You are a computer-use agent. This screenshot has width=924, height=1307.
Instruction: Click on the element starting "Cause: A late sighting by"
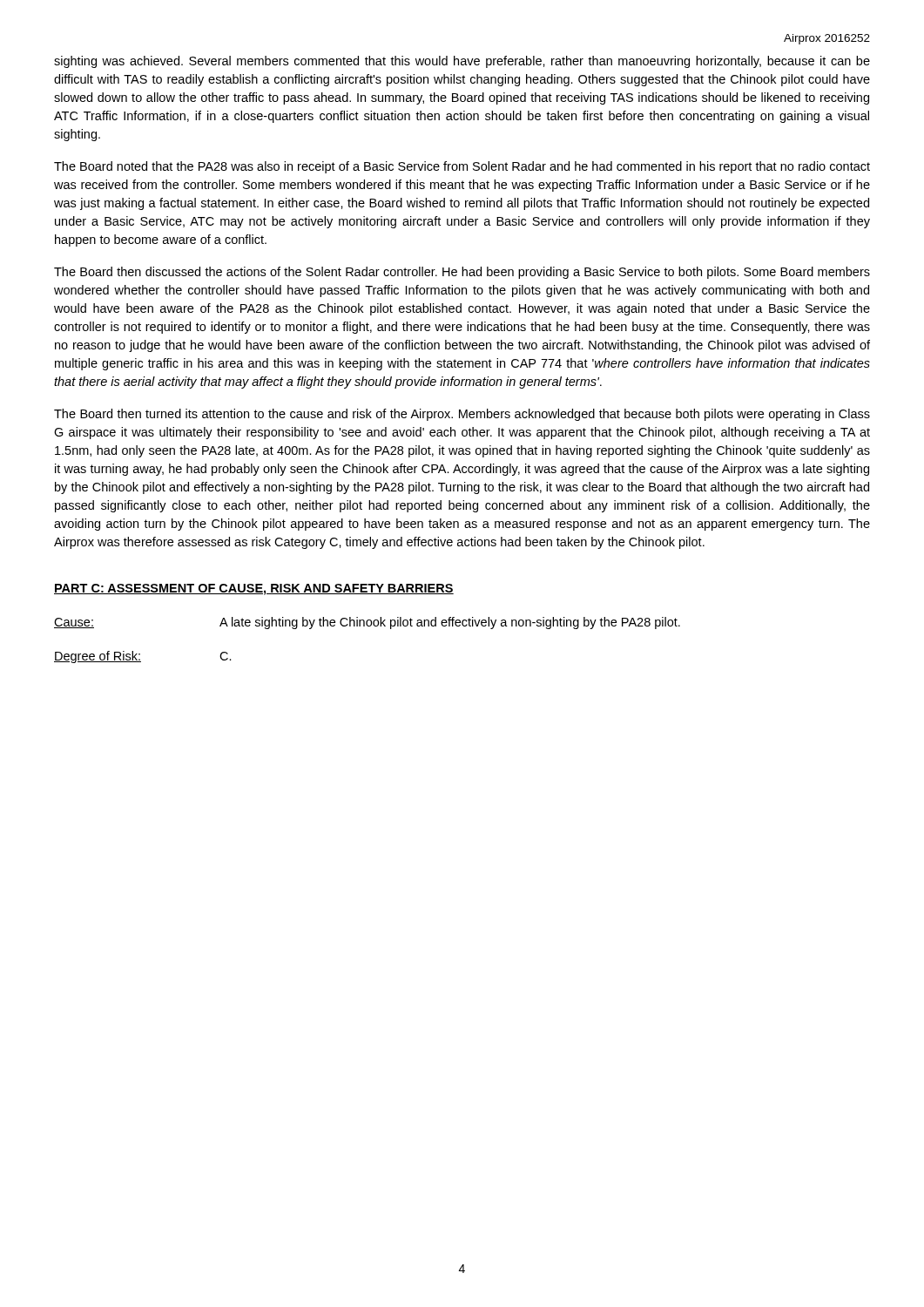pyautogui.click(x=462, y=623)
